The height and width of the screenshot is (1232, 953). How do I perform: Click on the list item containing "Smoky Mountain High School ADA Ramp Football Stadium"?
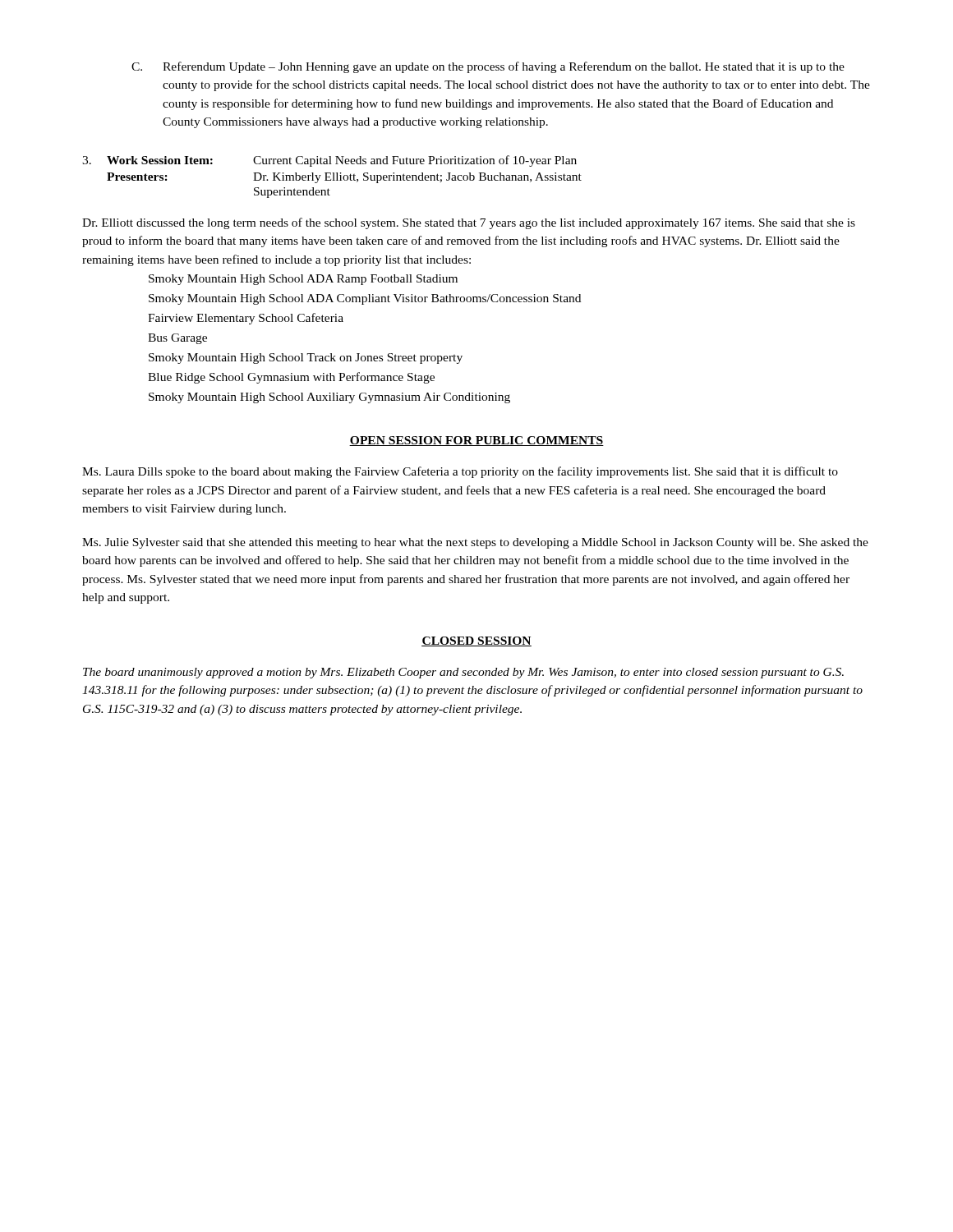tap(303, 278)
